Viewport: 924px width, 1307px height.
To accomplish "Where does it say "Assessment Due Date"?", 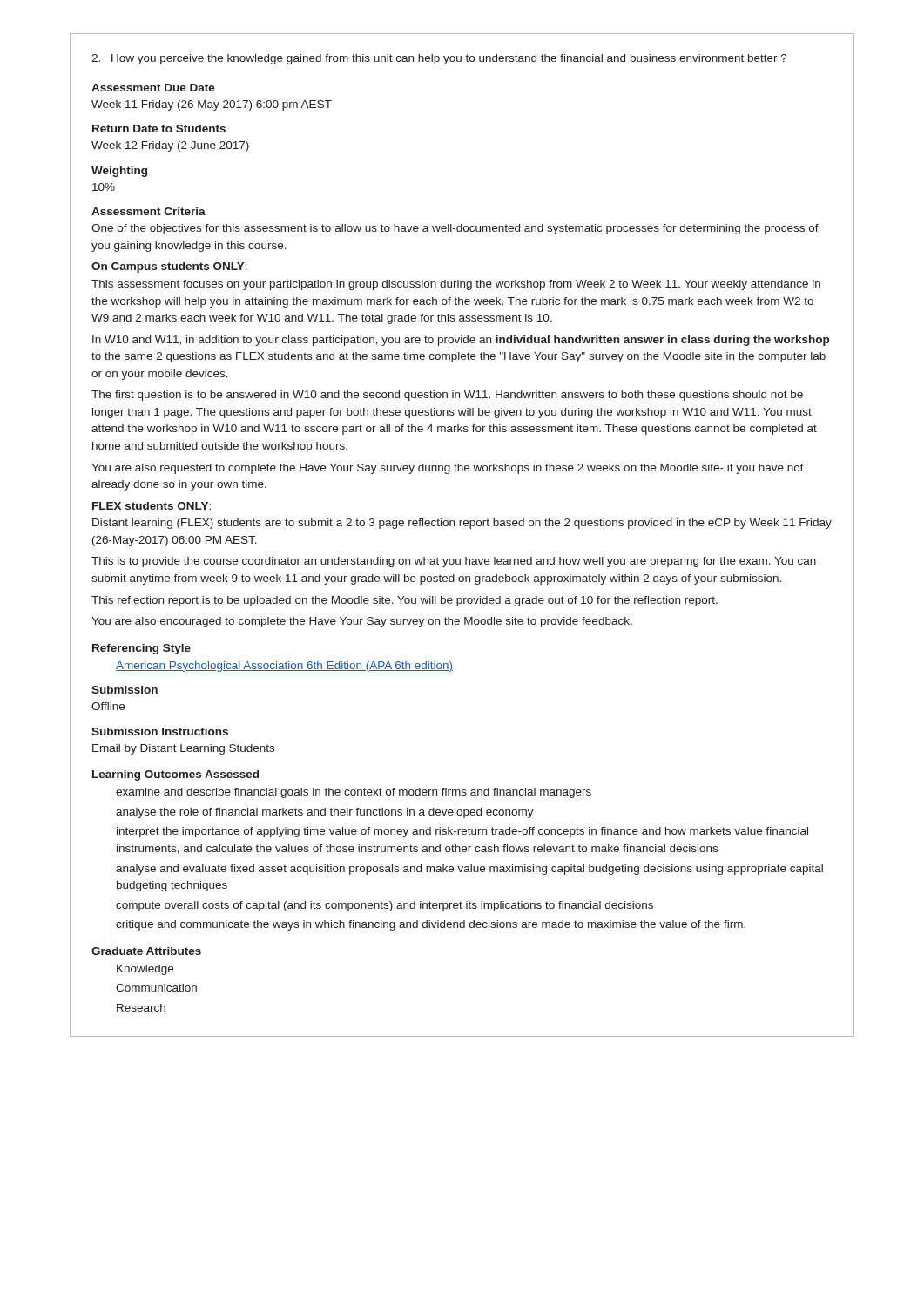I will (153, 87).
